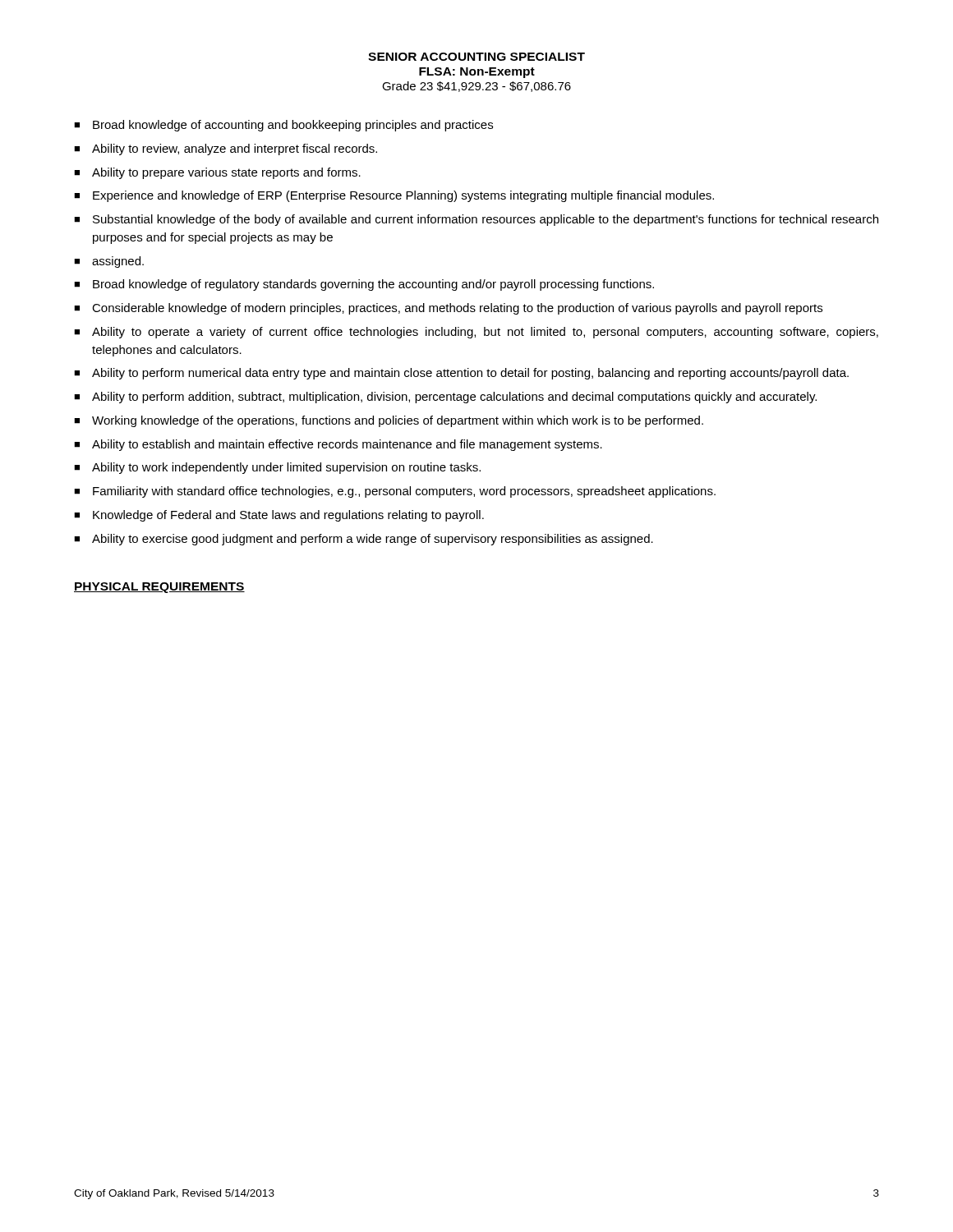The width and height of the screenshot is (953, 1232).
Task: Find the block on this page that starts "■ Familiarity with standard office technologies,"
Action: (476, 491)
